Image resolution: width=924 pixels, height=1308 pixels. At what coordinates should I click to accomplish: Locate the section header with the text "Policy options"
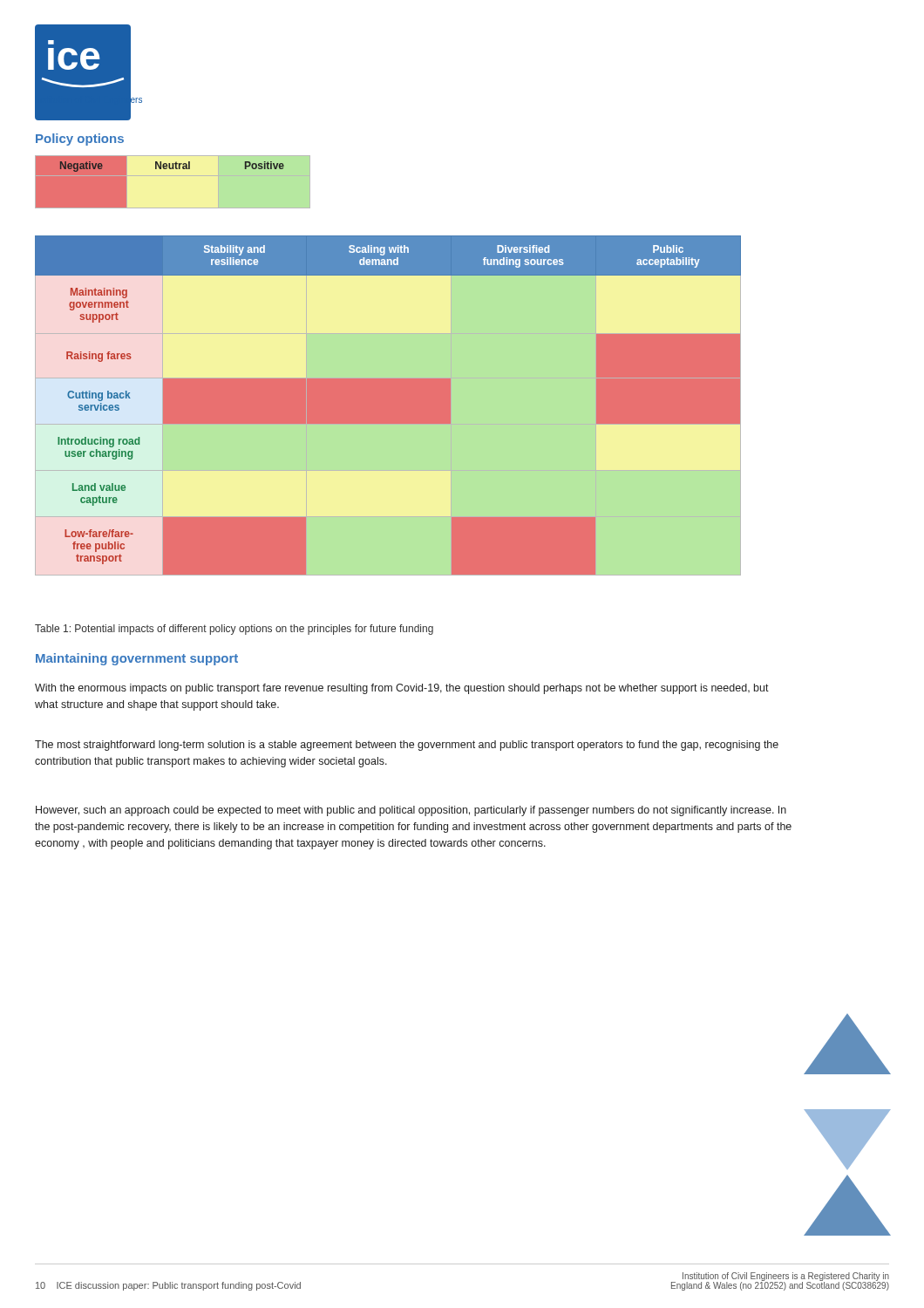point(80,138)
